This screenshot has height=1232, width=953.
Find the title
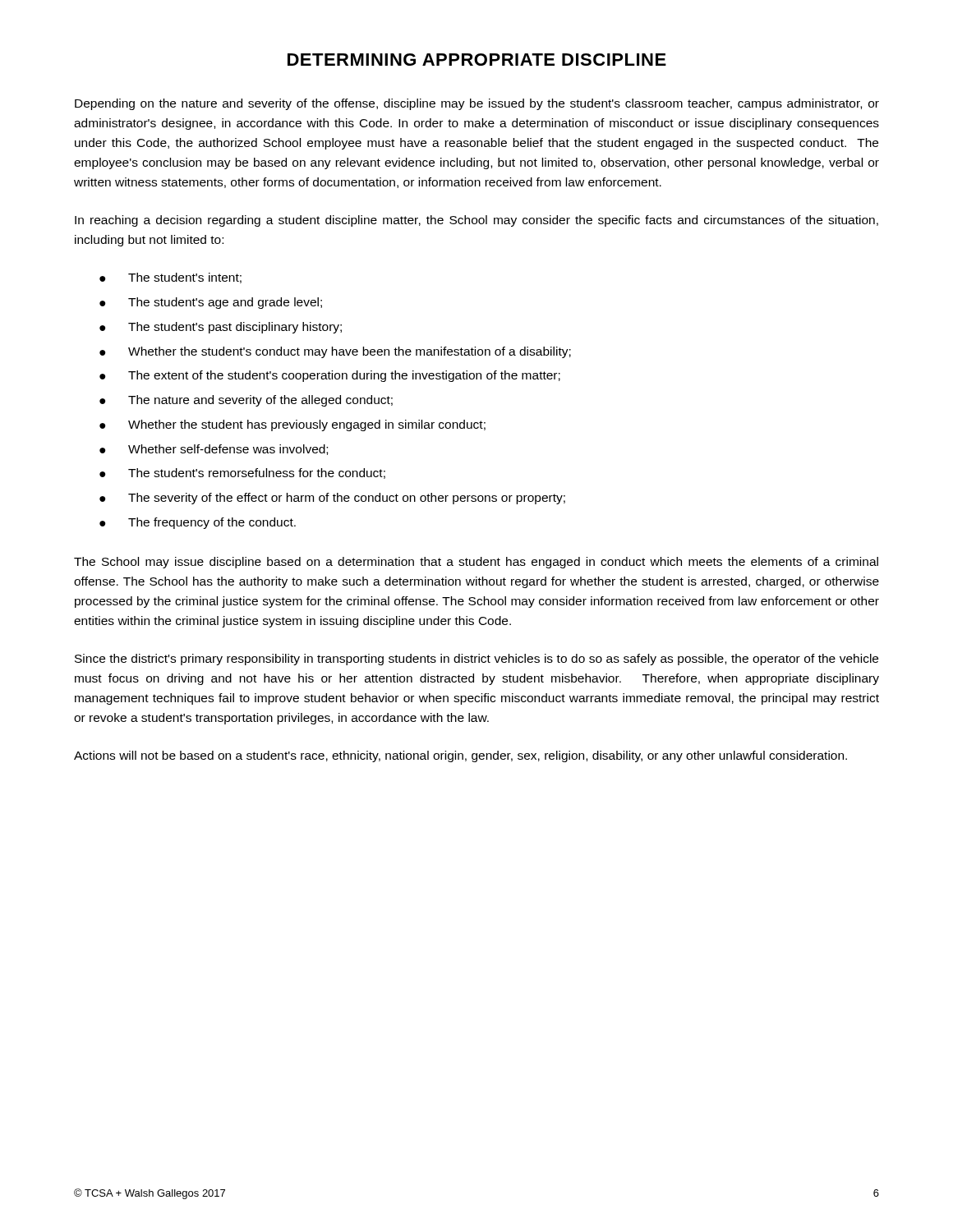[476, 60]
